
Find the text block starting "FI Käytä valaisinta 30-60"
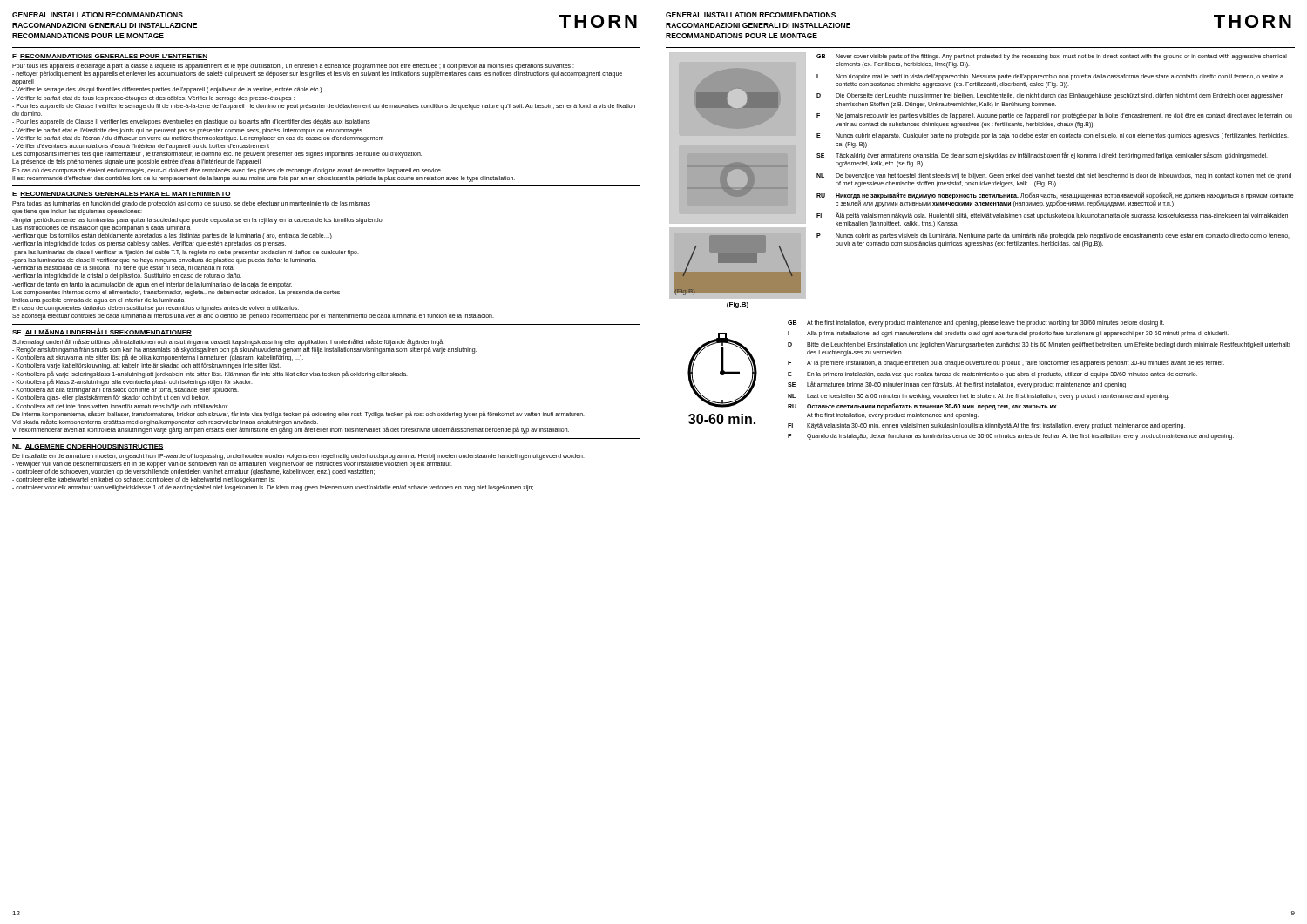point(986,426)
